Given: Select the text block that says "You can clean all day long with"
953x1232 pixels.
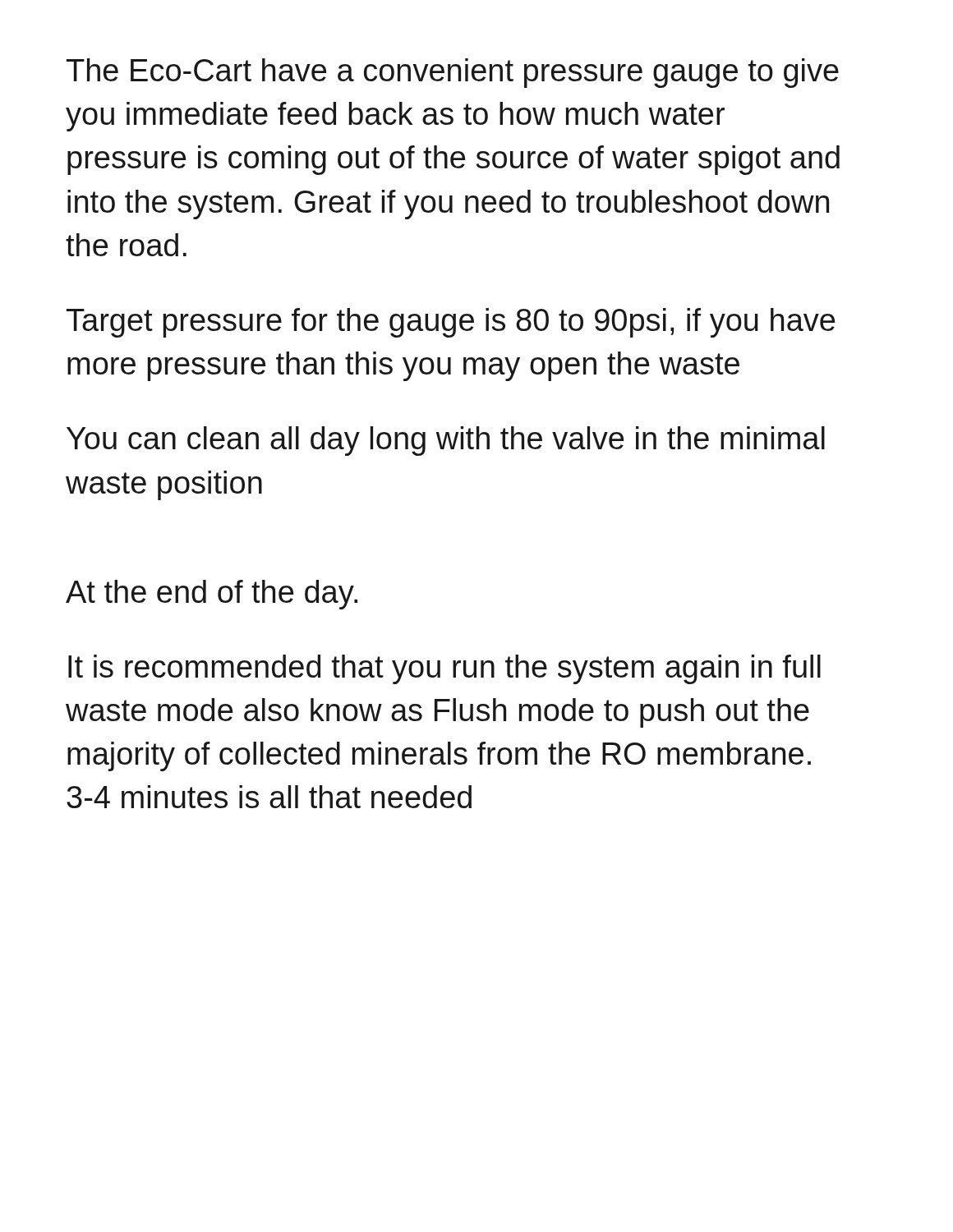Looking at the screenshot, I should tap(446, 461).
